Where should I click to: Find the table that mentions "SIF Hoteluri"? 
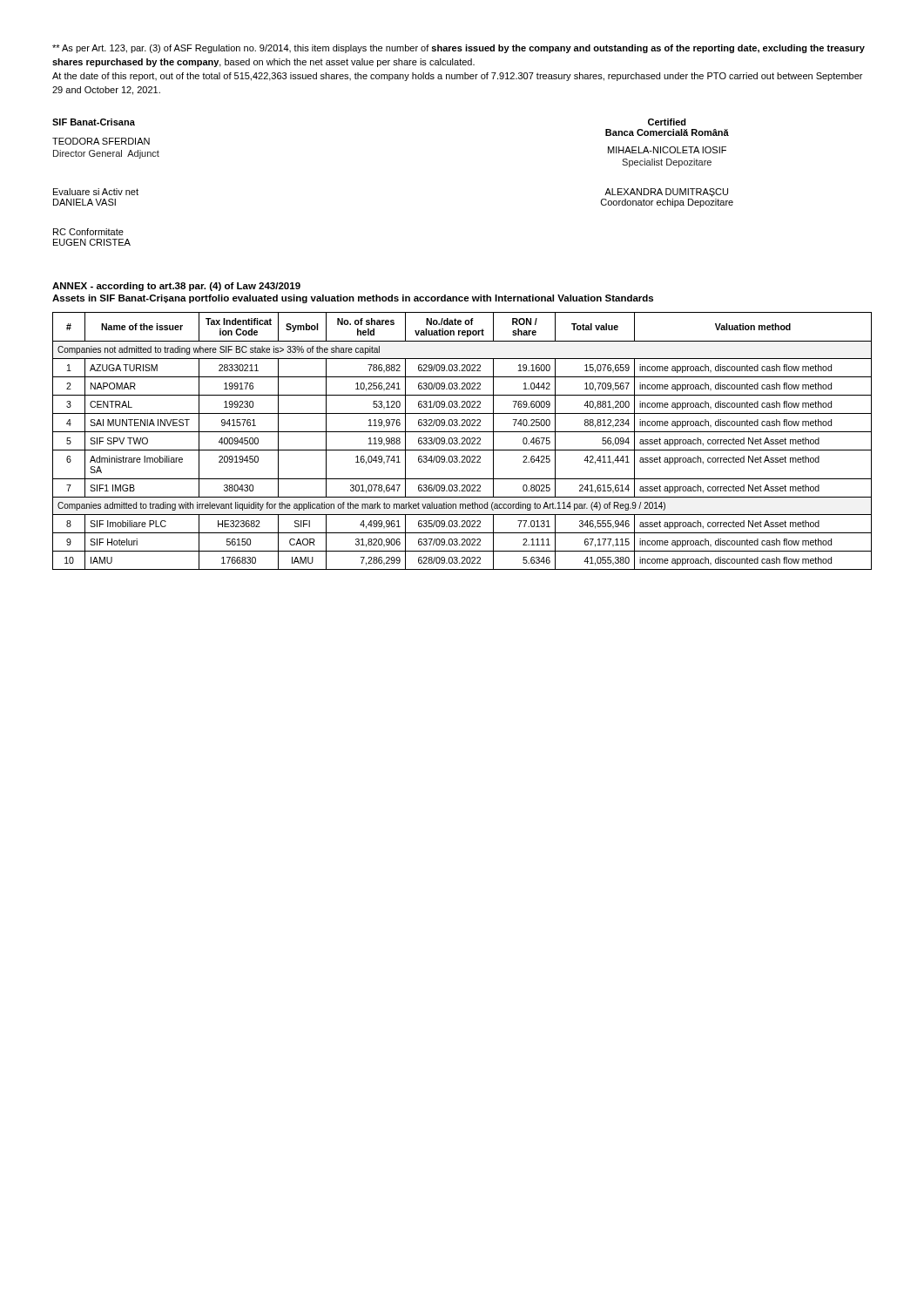click(x=462, y=441)
